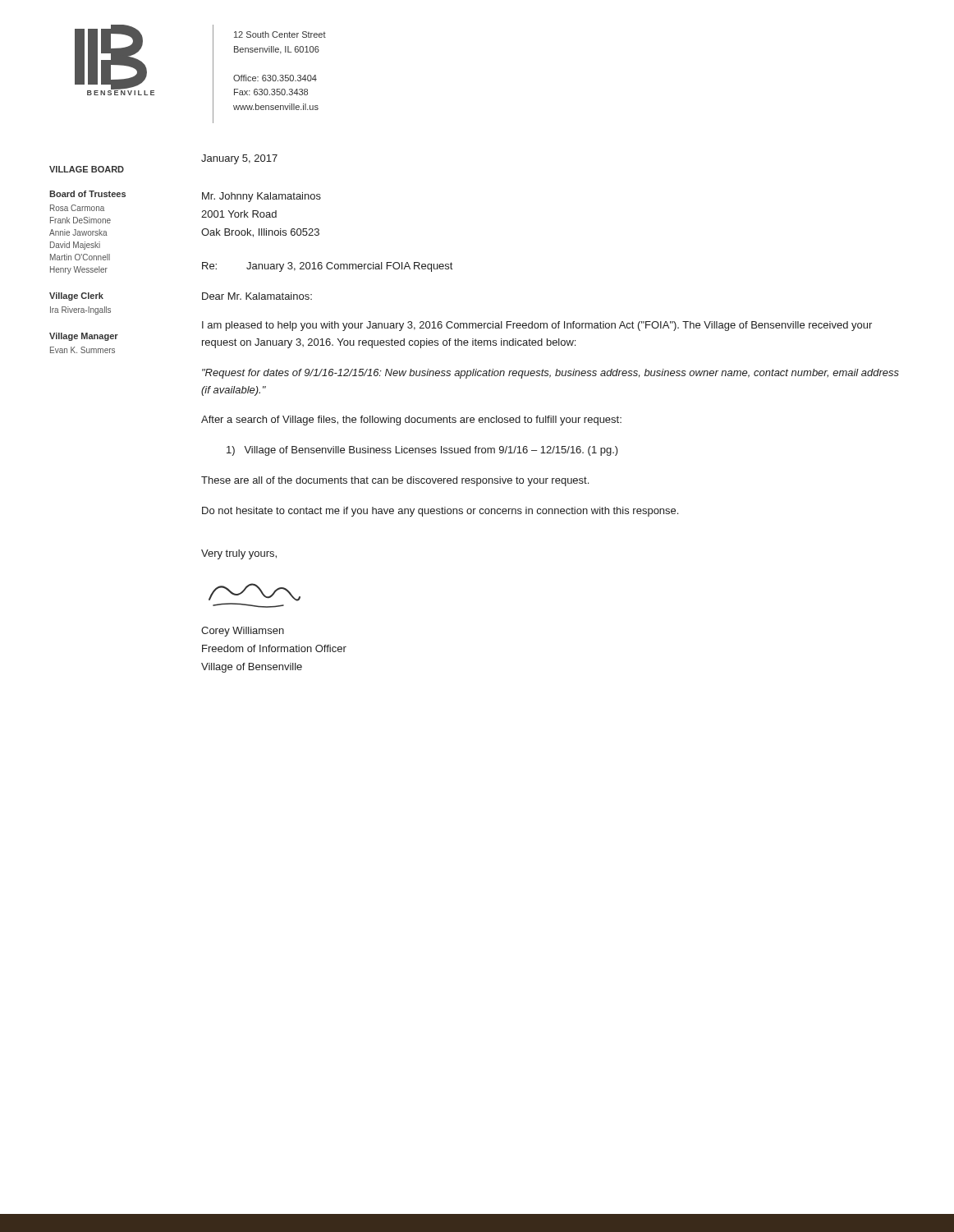Find the text starting "Re: January 3, 2016 Commercial FOIA Request"
954x1232 pixels.
327,266
